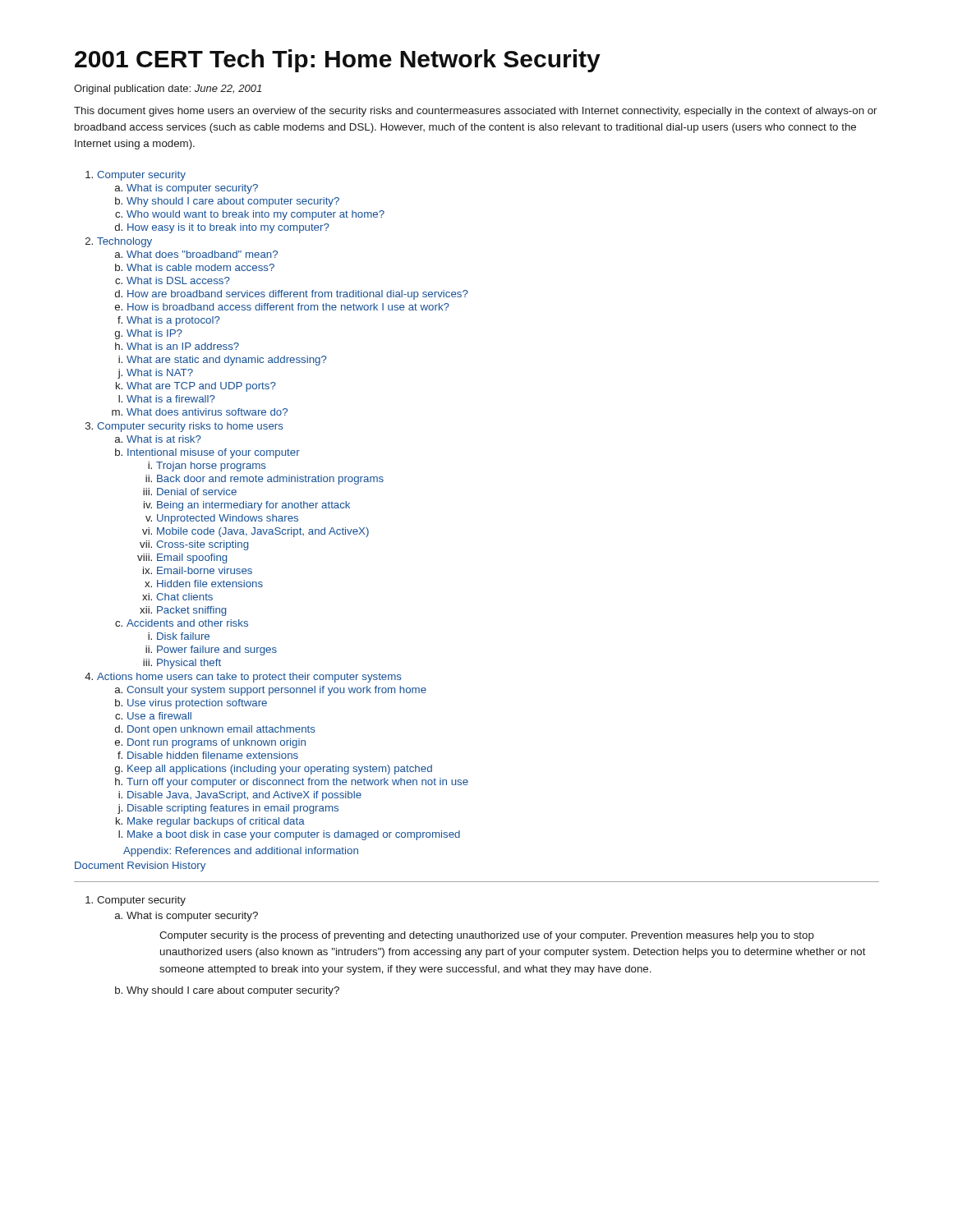Locate the block starting "What does "broadband" mean?"

click(x=202, y=254)
